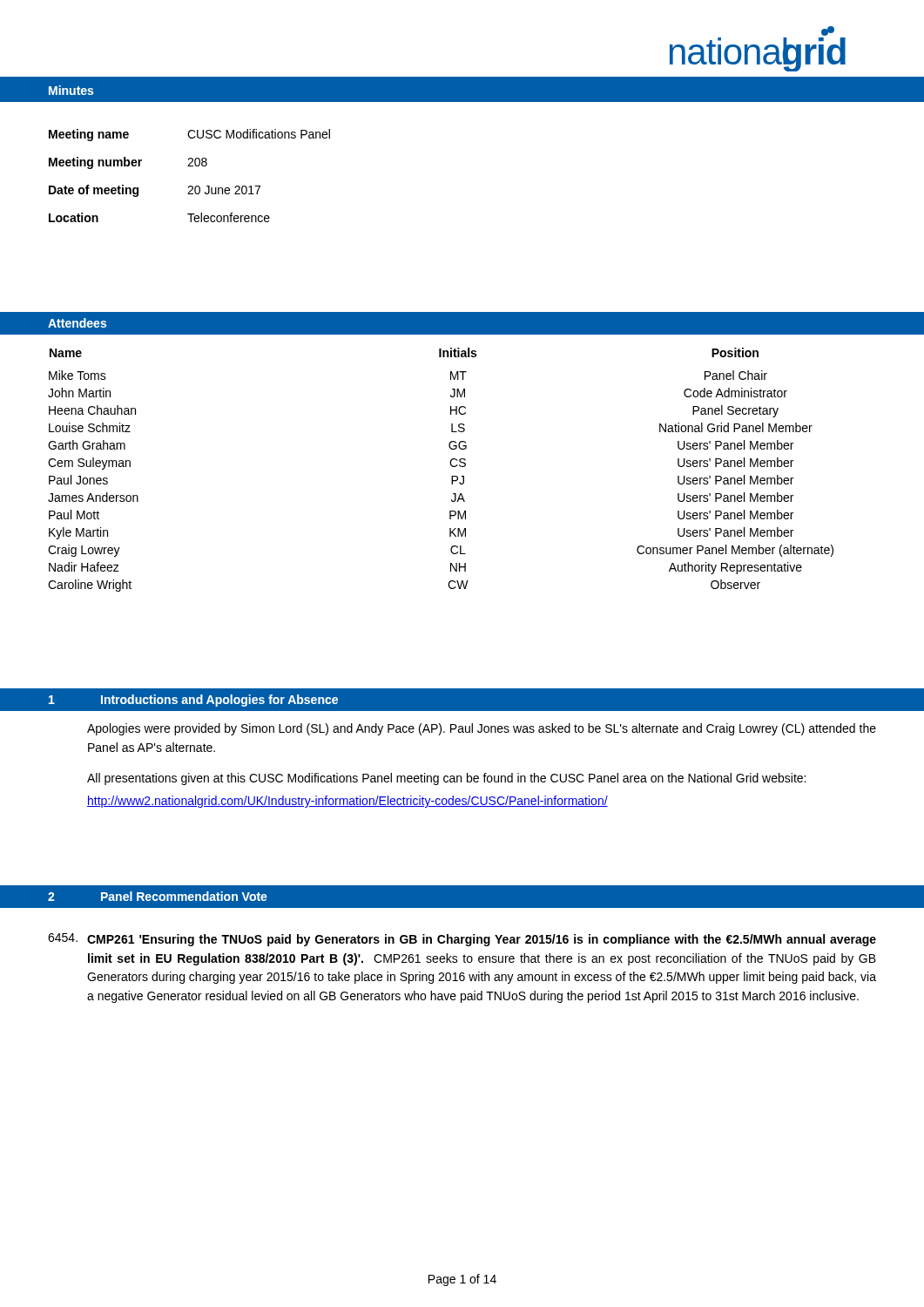The width and height of the screenshot is (924, 1307).
Task: Select the logo
Action: click(x=772, y=50)
